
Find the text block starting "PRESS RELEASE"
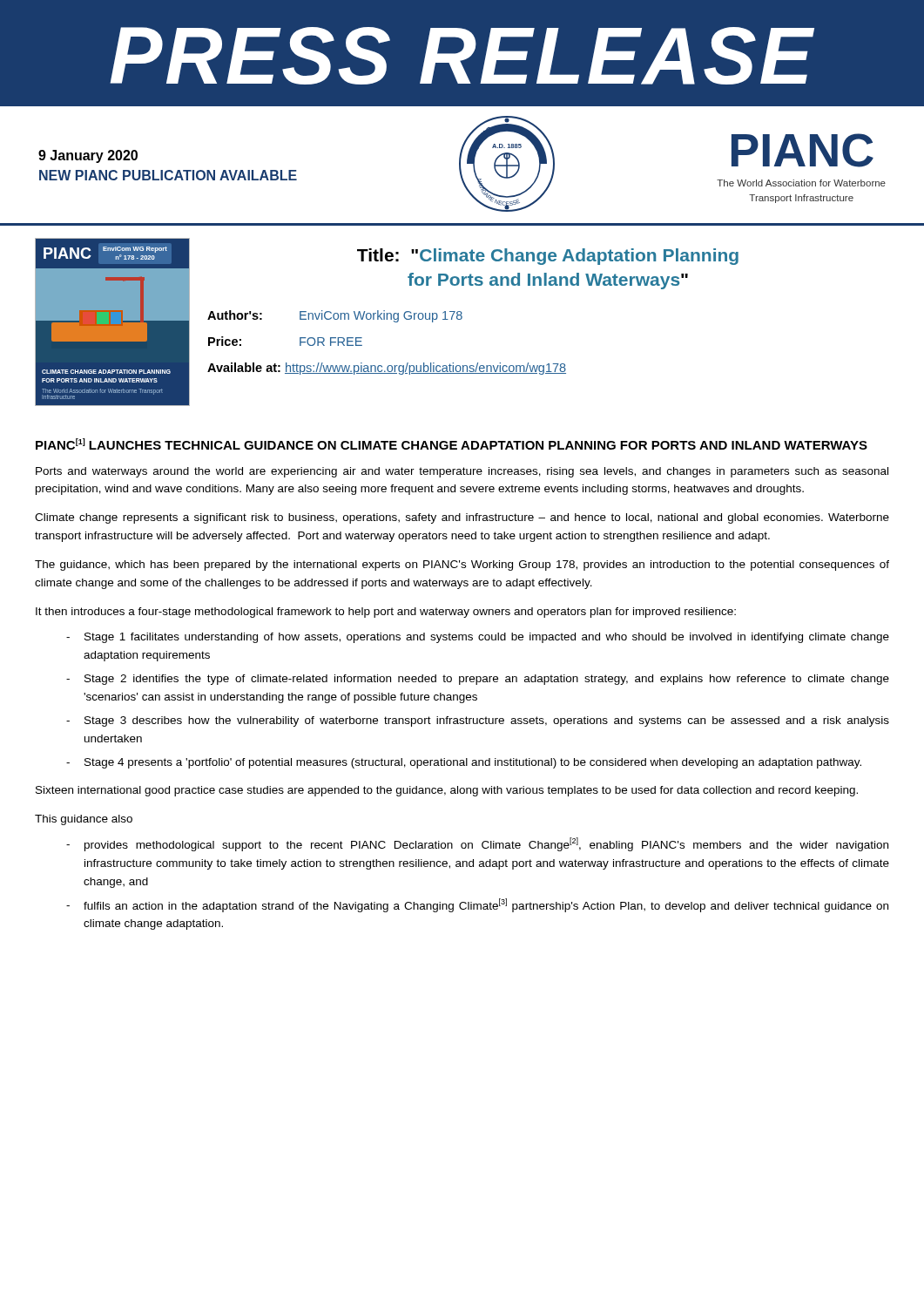[462, 56]
